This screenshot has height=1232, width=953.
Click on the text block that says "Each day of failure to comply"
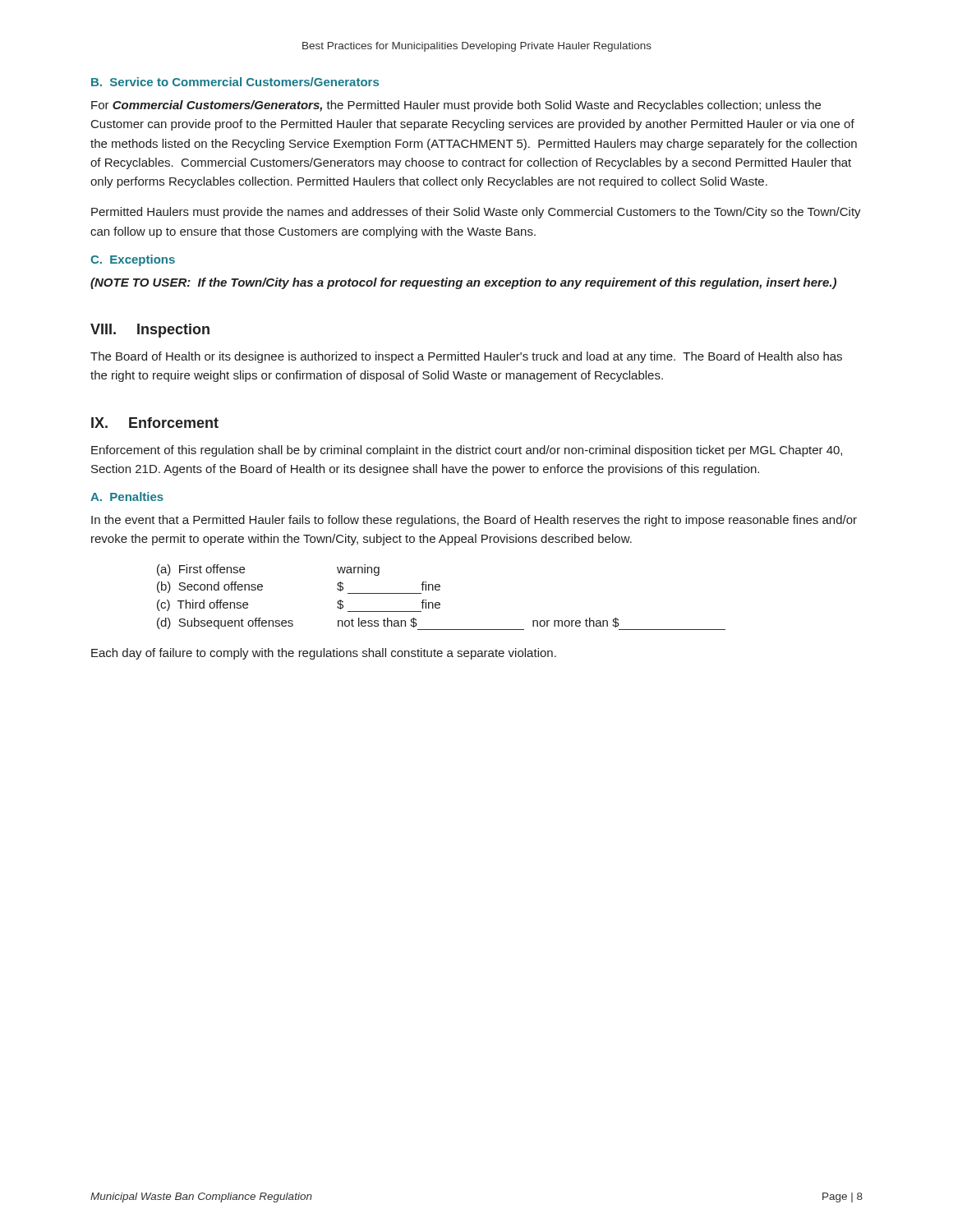(x=476, y=652)
